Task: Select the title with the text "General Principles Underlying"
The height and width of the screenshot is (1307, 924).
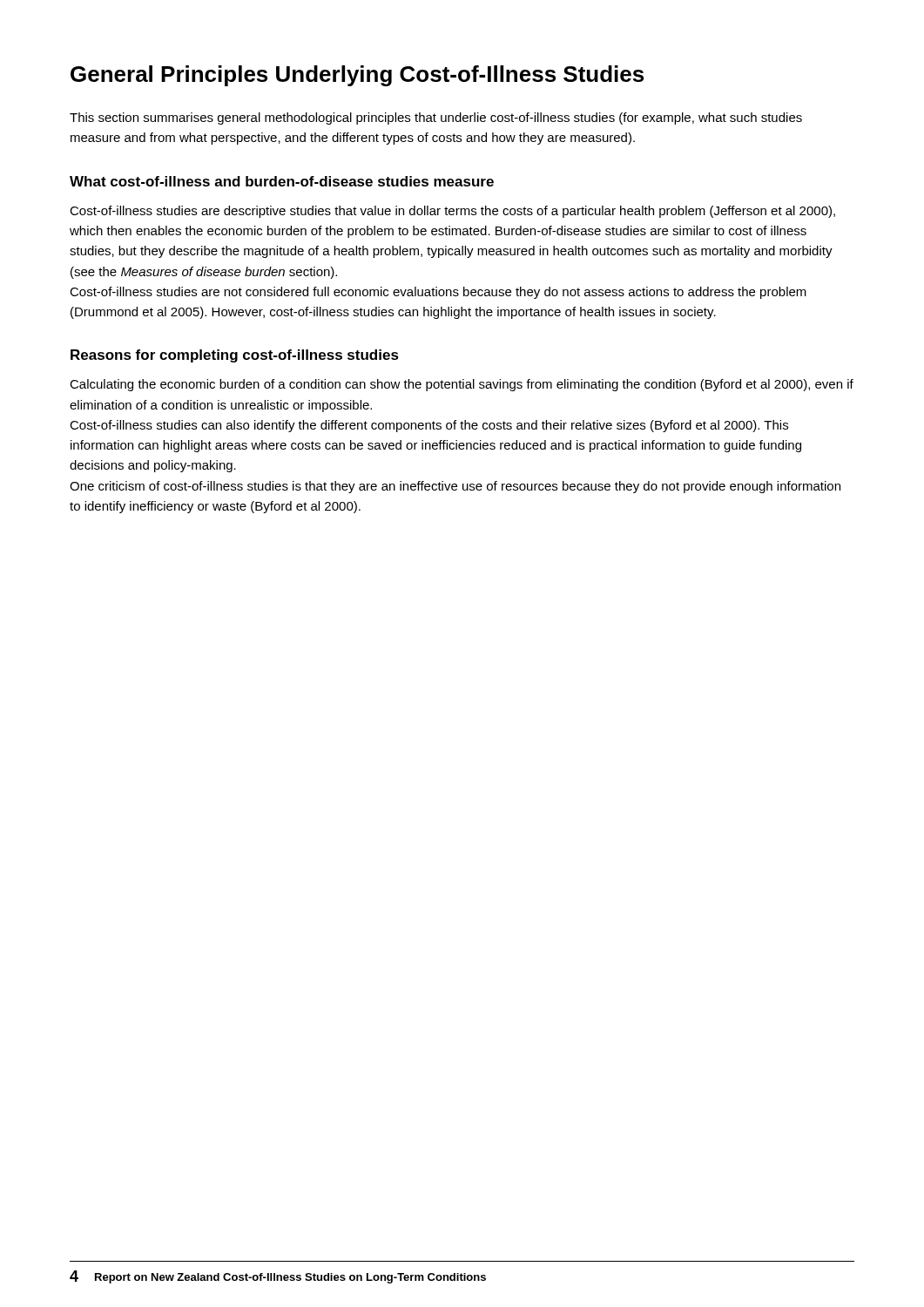Action: pyautogui.click(x=462, y=75)
